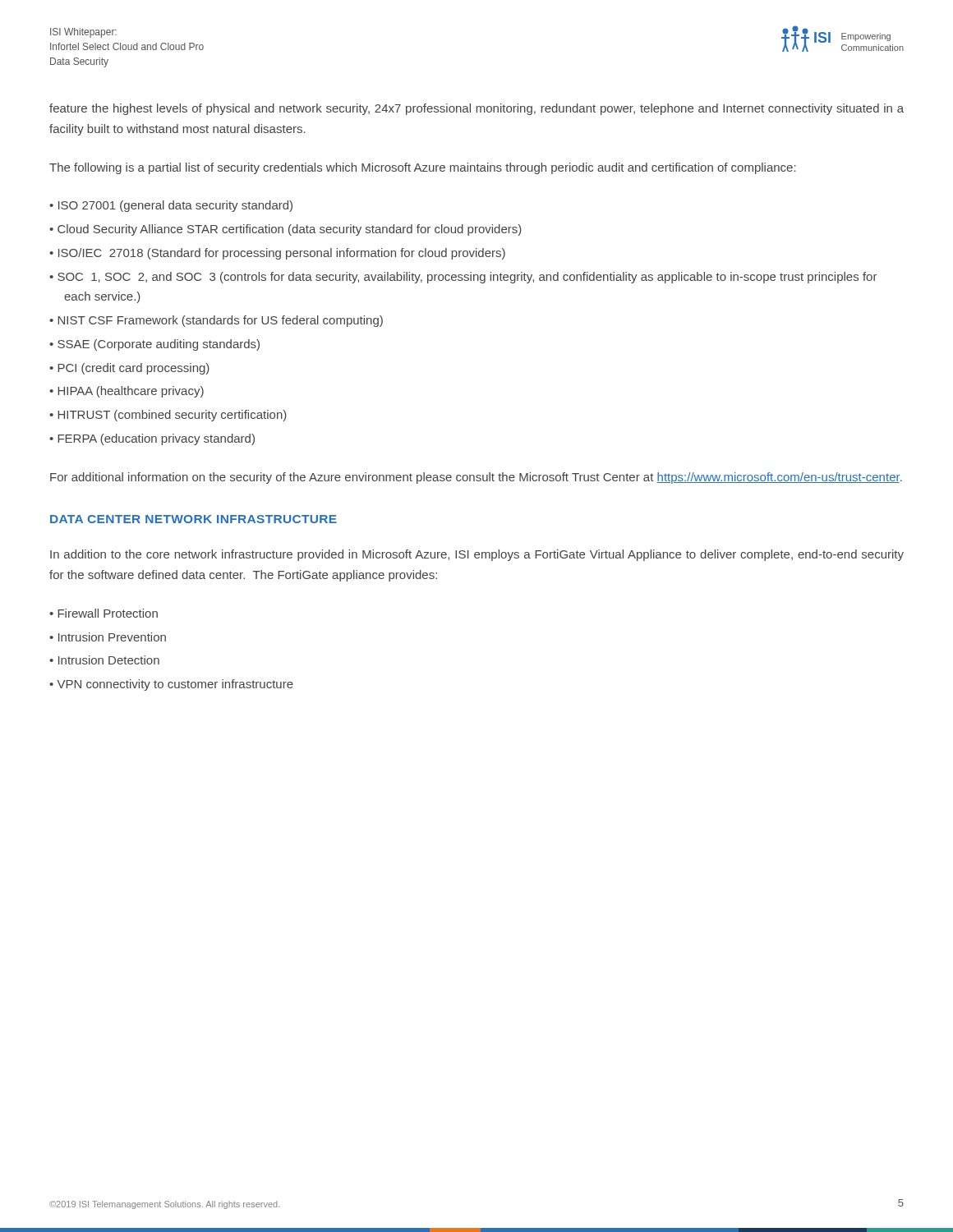953x1232 pixels.
Task: Select the region starting "Firewall Protection"
Action: tap(108, 613)
